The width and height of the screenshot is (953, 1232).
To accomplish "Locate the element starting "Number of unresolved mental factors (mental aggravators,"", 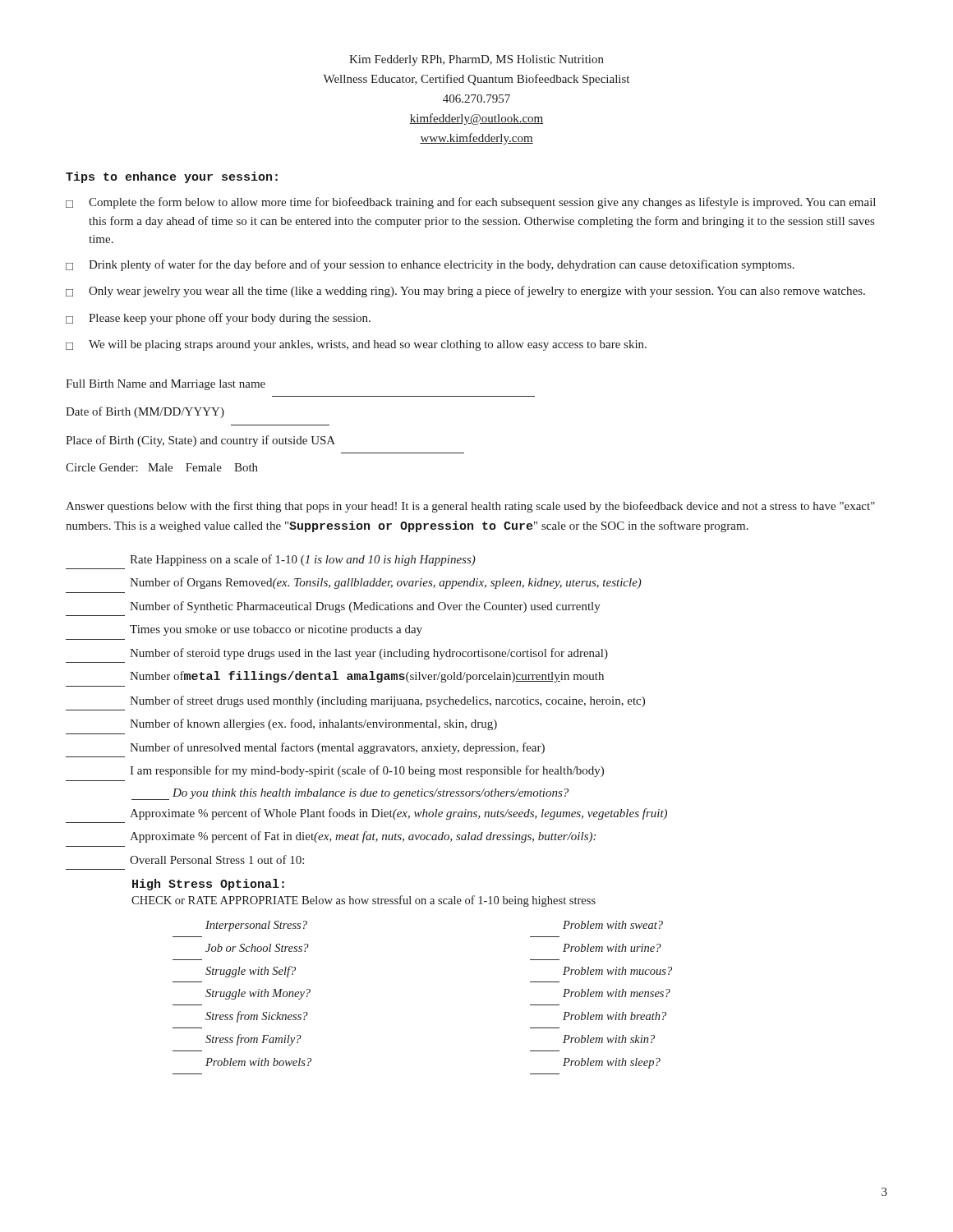I will (305, 748).
